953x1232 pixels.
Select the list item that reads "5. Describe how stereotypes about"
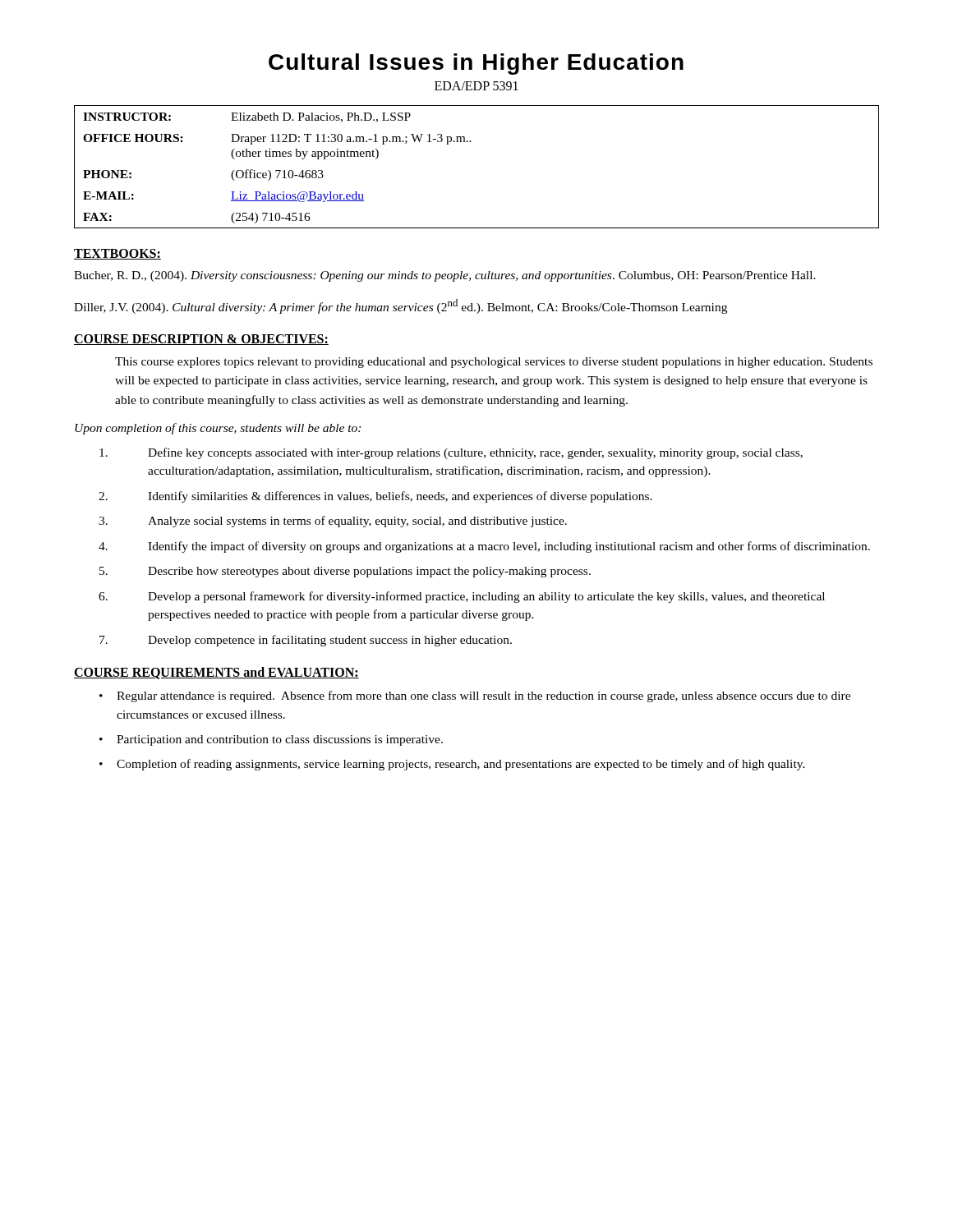(476, 571)
